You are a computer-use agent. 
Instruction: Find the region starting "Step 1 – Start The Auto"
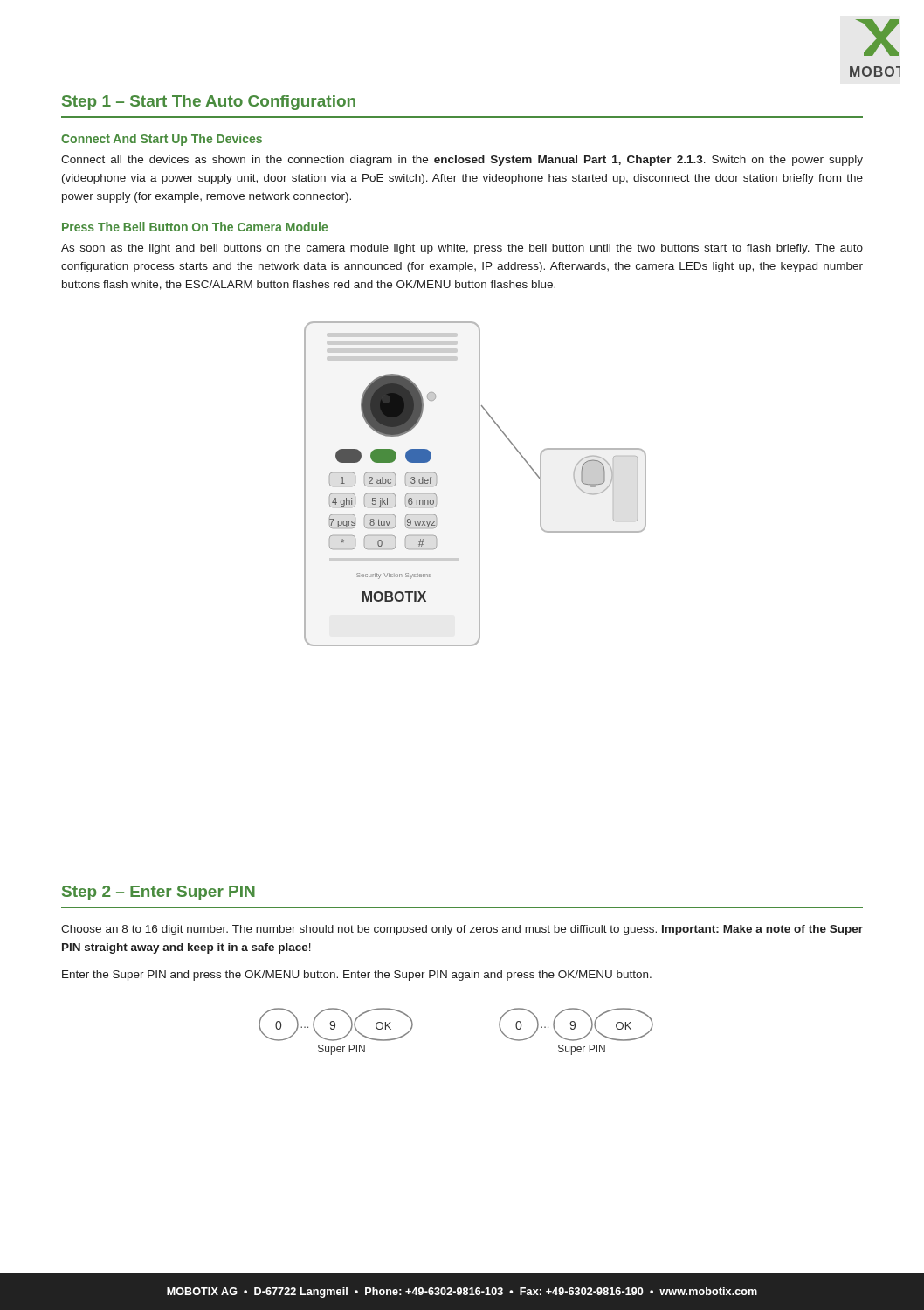209,101
